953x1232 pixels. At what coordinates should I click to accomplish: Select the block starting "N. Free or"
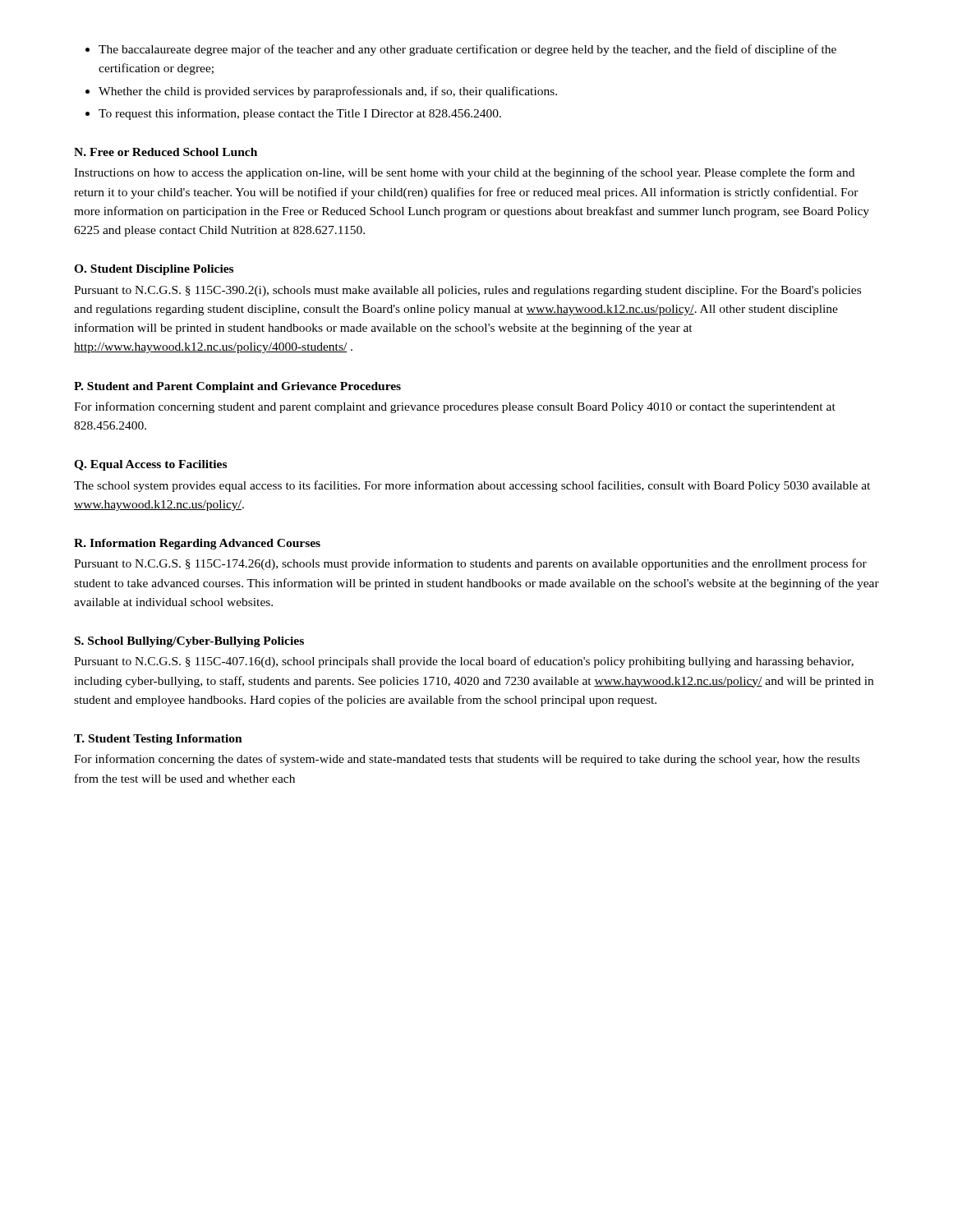point(166,152)
